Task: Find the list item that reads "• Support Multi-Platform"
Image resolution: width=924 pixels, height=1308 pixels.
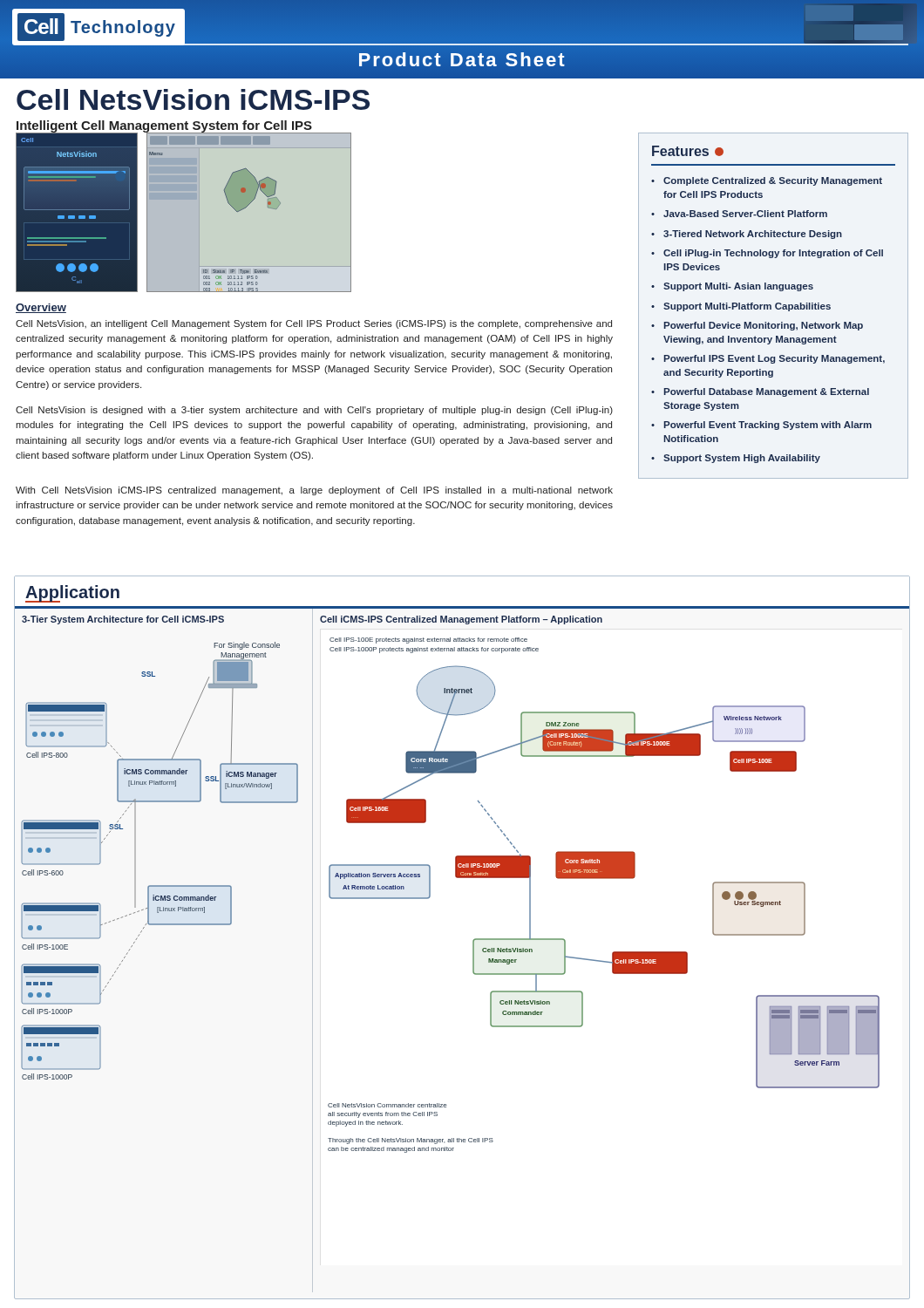Action: click(x=741, y=306)
